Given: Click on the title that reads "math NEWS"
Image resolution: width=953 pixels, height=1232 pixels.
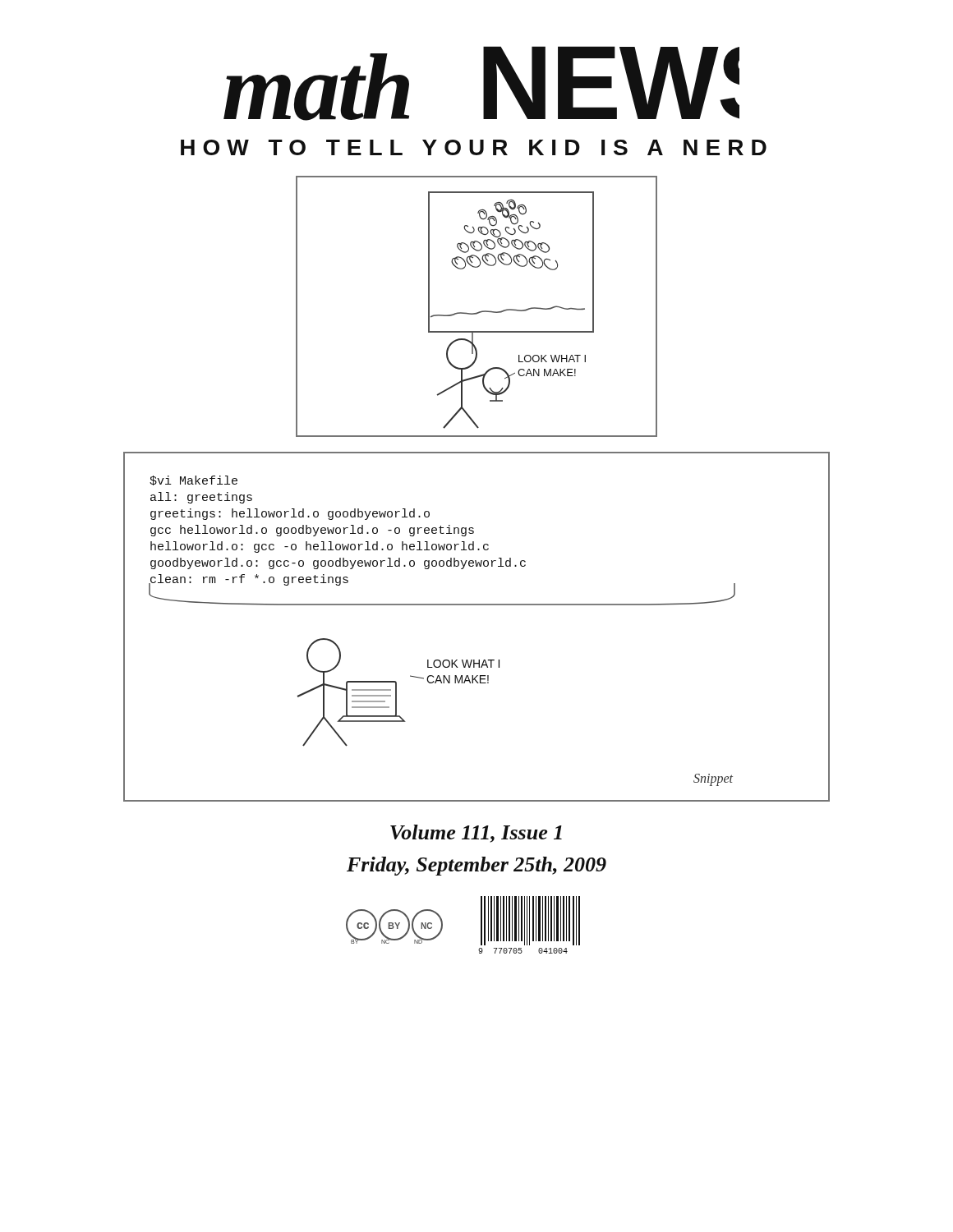Looking at the screenshot, I should (476, 78).
